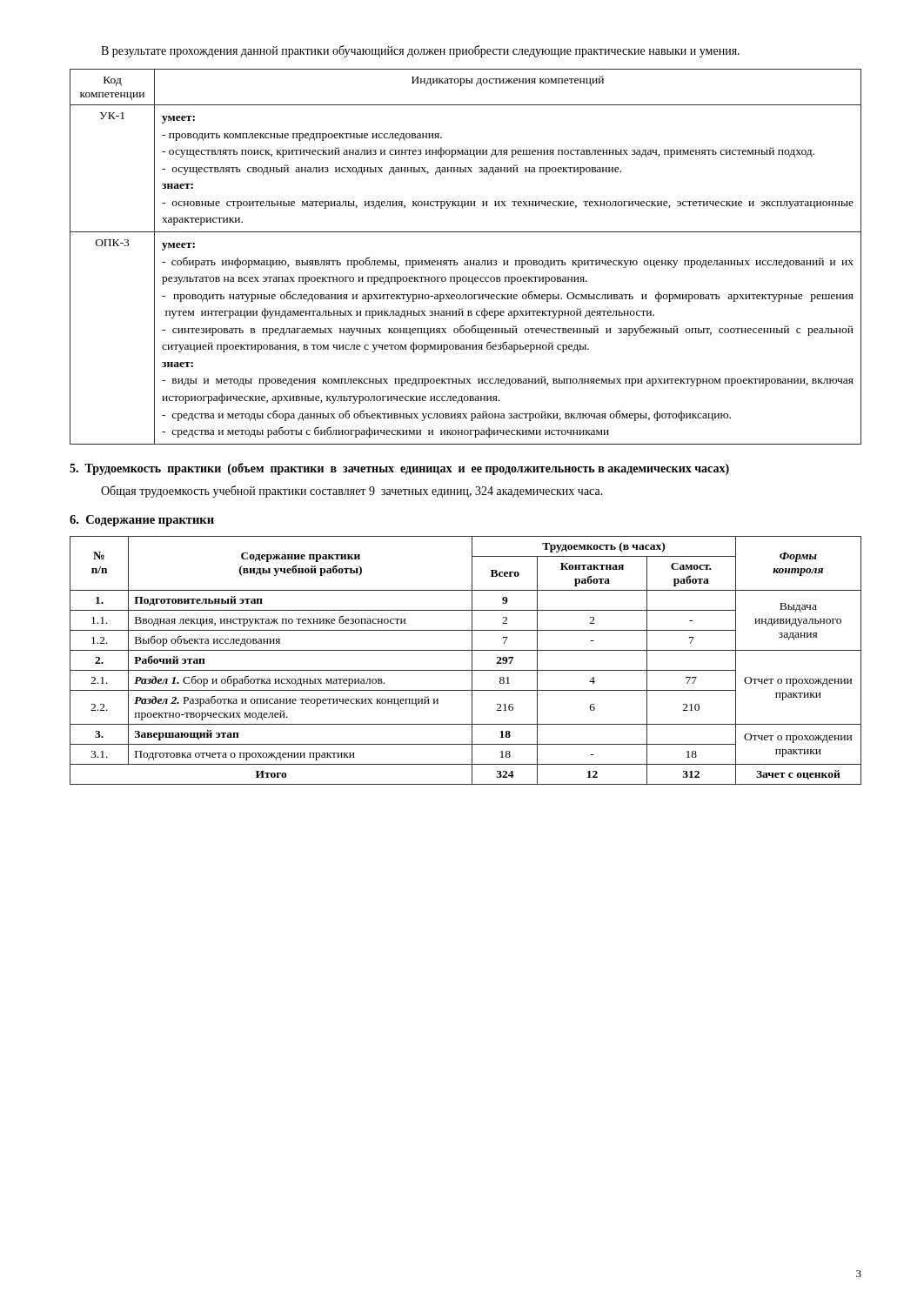Image resolution: width=924 pixels, height=1305 pixels.
Task: Select the section header that reads "6. Содержание практики"
Action: 142,519
